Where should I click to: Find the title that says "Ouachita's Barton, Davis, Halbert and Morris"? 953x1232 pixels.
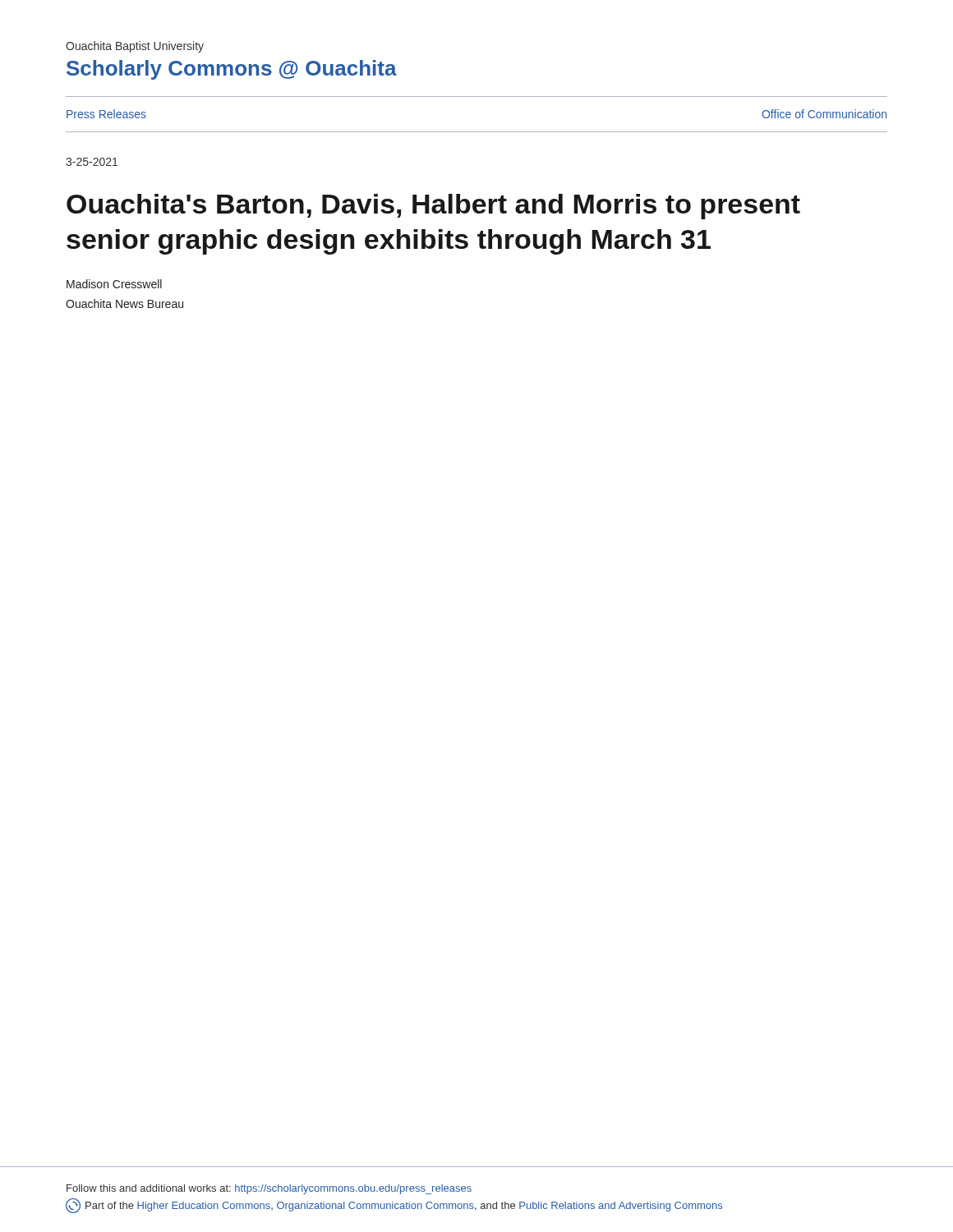coord(476,221)
